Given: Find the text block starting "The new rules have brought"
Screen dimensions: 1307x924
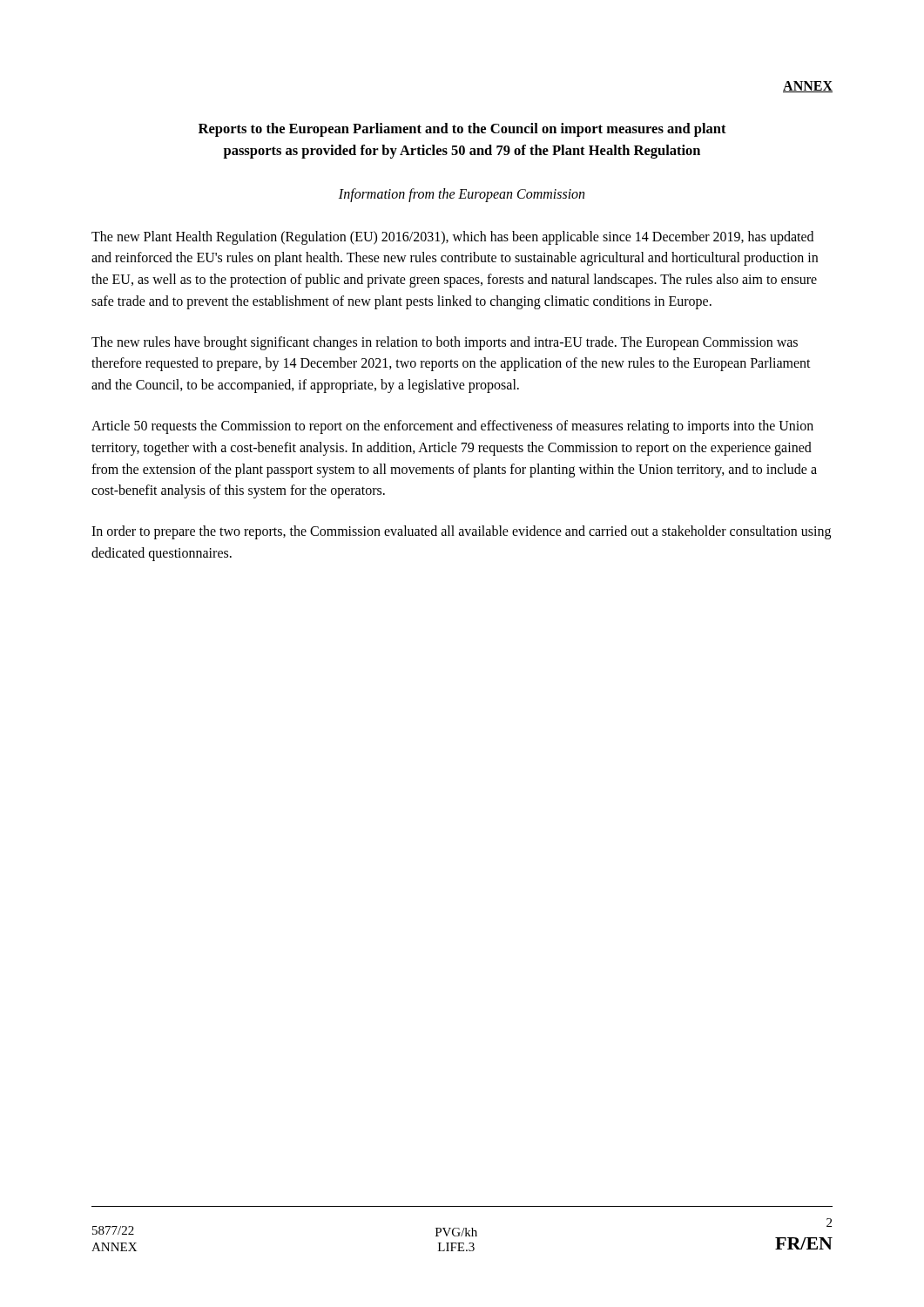Looking at the screenshot, I should click(x=451, y=363).
